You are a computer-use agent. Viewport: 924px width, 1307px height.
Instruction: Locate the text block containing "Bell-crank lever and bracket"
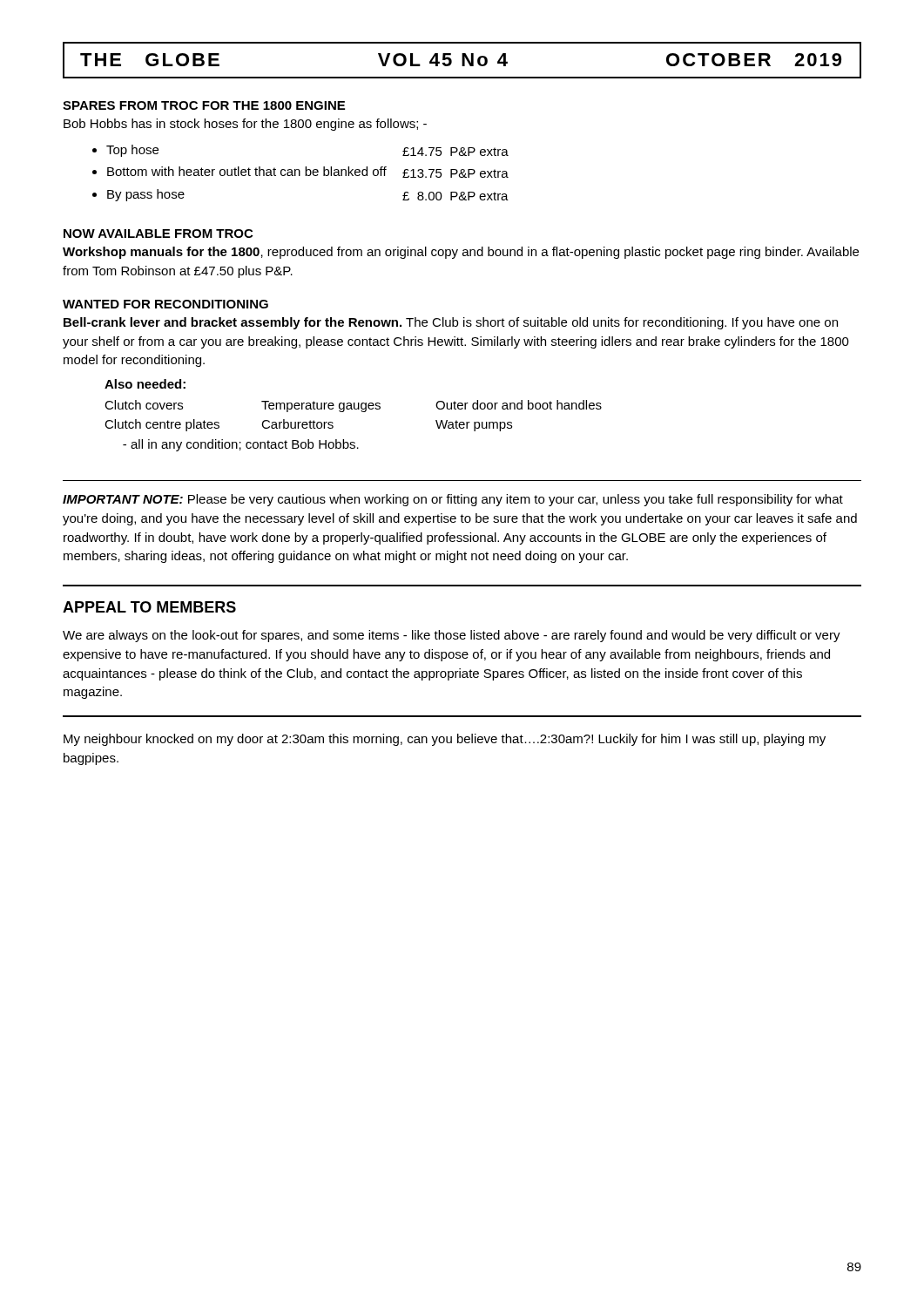point(456,341)
